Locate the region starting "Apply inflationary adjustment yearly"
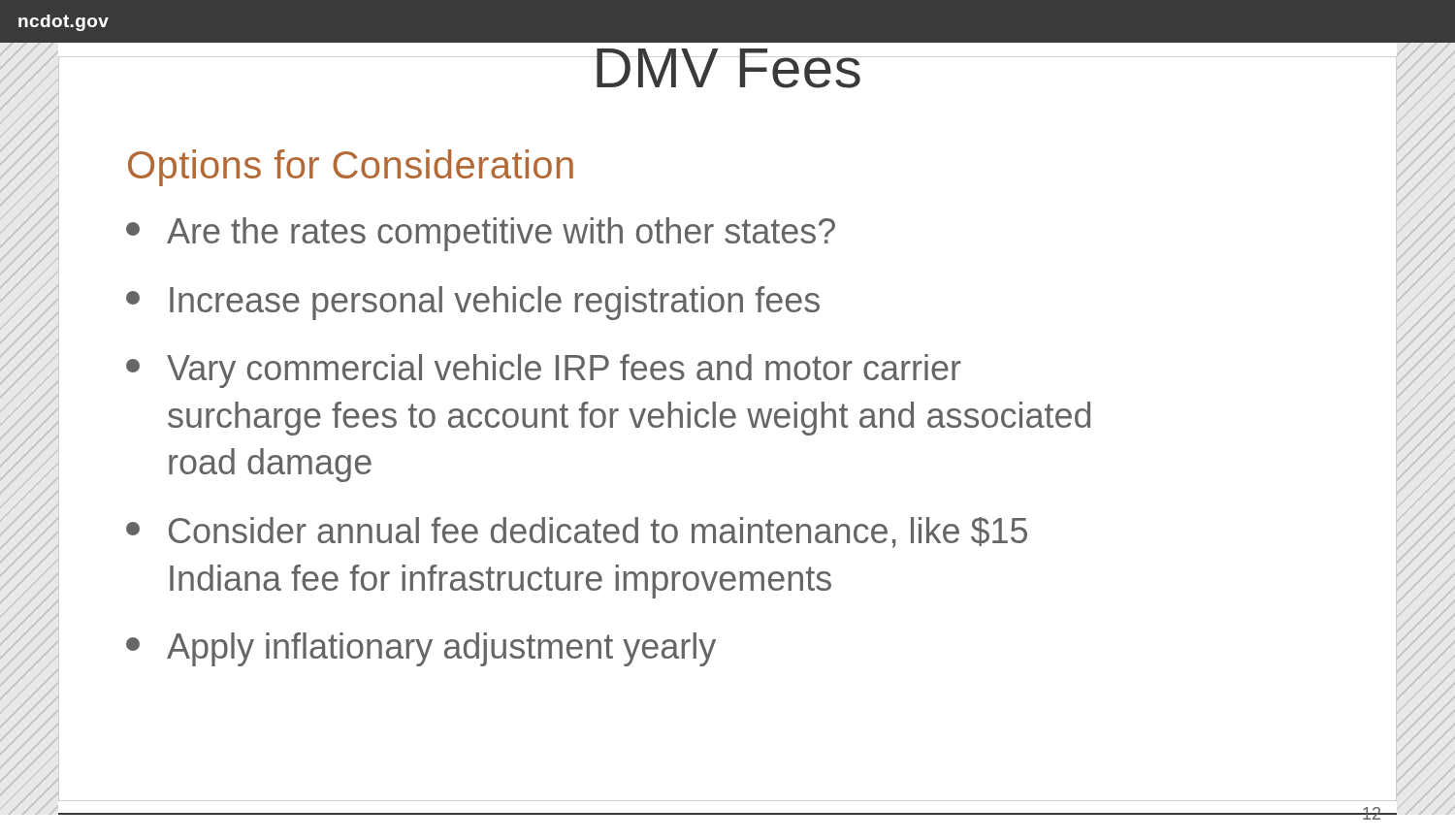 [x=713, y=647]
